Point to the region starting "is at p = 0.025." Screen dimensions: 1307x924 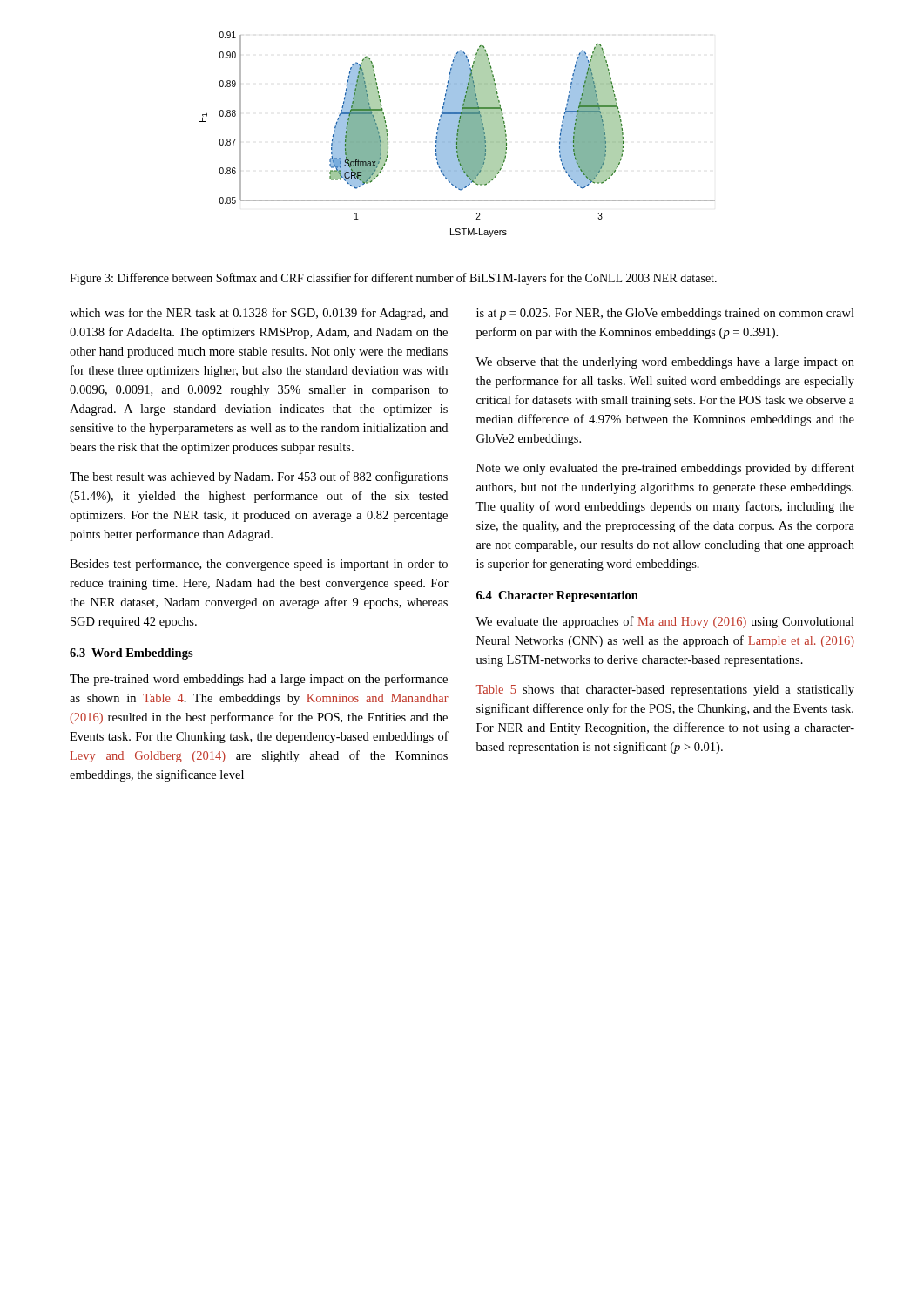click(665, 322)
